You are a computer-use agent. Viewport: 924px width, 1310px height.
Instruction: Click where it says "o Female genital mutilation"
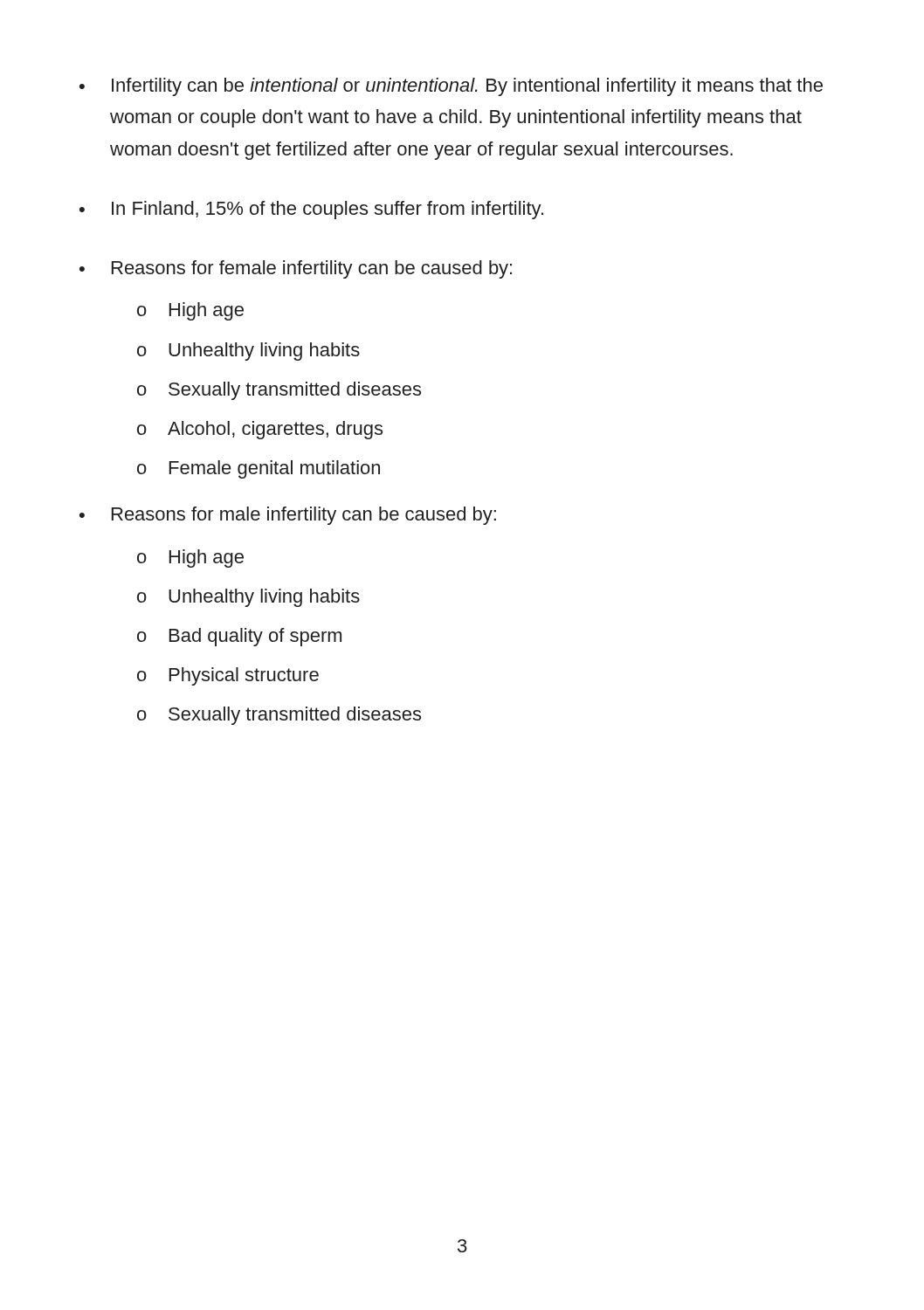pos(259,468)
